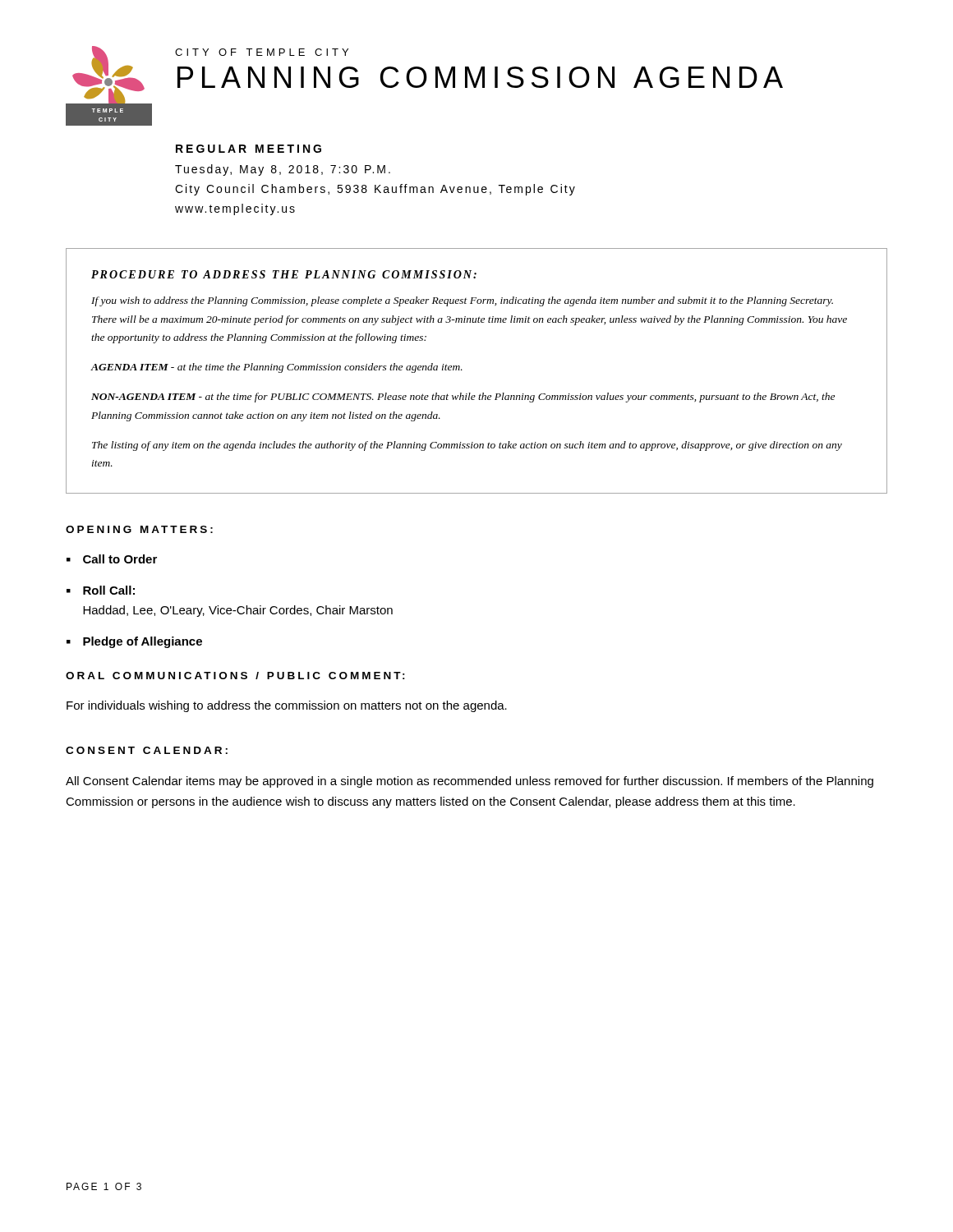Click on the text block containing "For individuals wishing to address the commission"
The width and height of the screenshot is (953, 1232).
(287, 705)
